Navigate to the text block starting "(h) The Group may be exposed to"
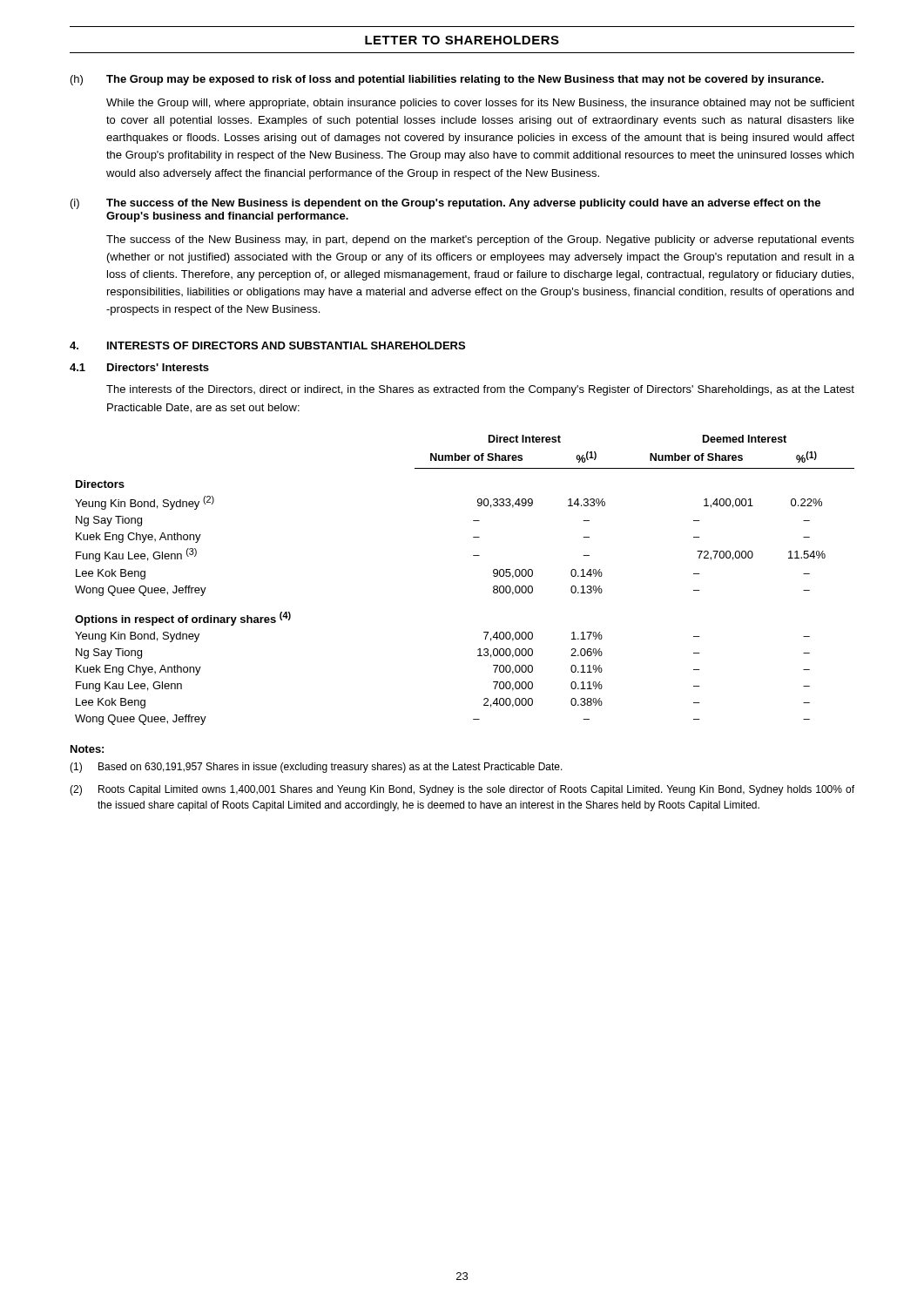 pos(462,127)
